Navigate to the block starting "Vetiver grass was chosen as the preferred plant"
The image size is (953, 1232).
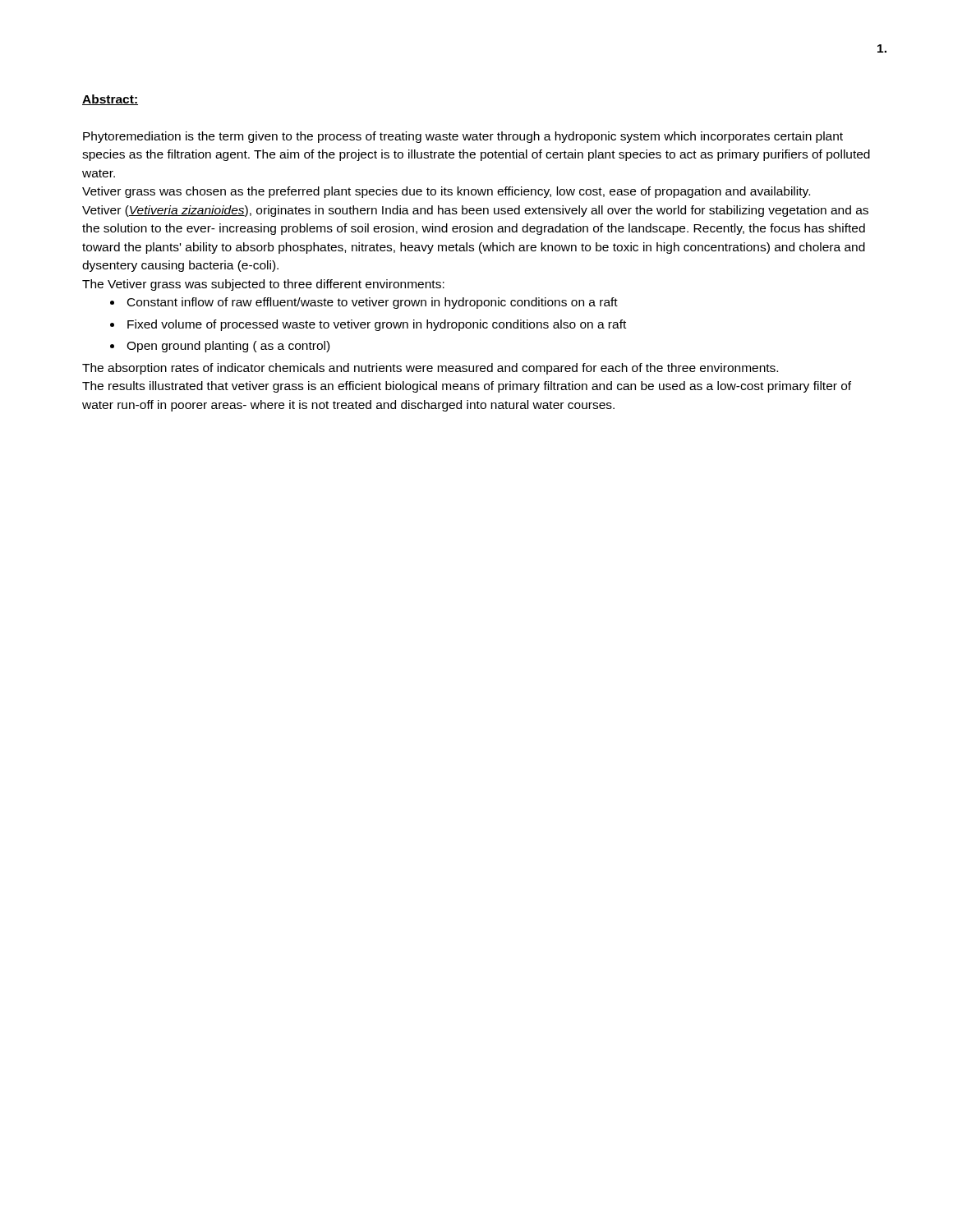[x=447, y=191]
